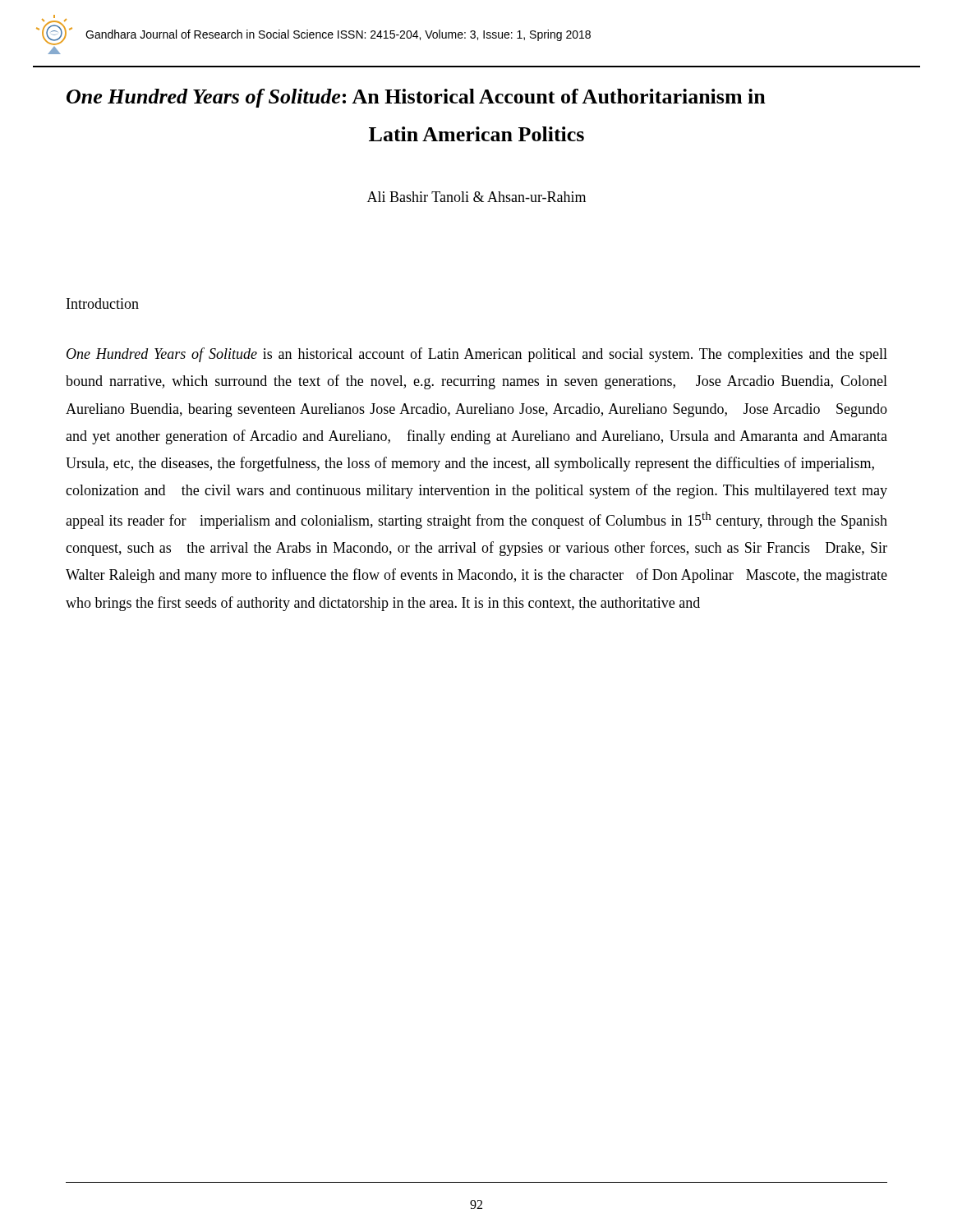Click on the text block that reads "One Hundred Years of Solitude is an"
953x1232 pixels.
pyautogui.click(x=476, y=478)
